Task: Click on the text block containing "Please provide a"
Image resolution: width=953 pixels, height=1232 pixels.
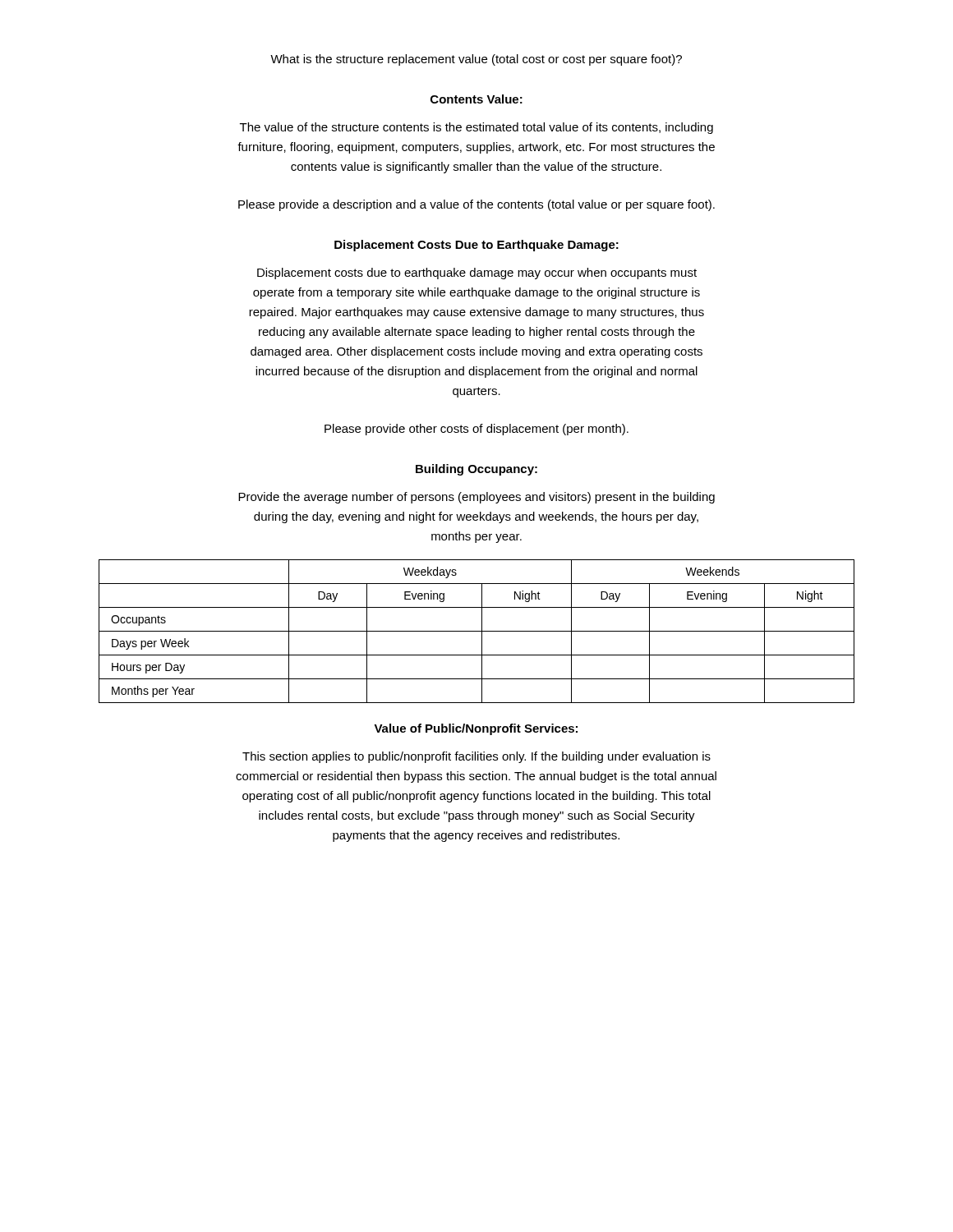Action: 476,204
